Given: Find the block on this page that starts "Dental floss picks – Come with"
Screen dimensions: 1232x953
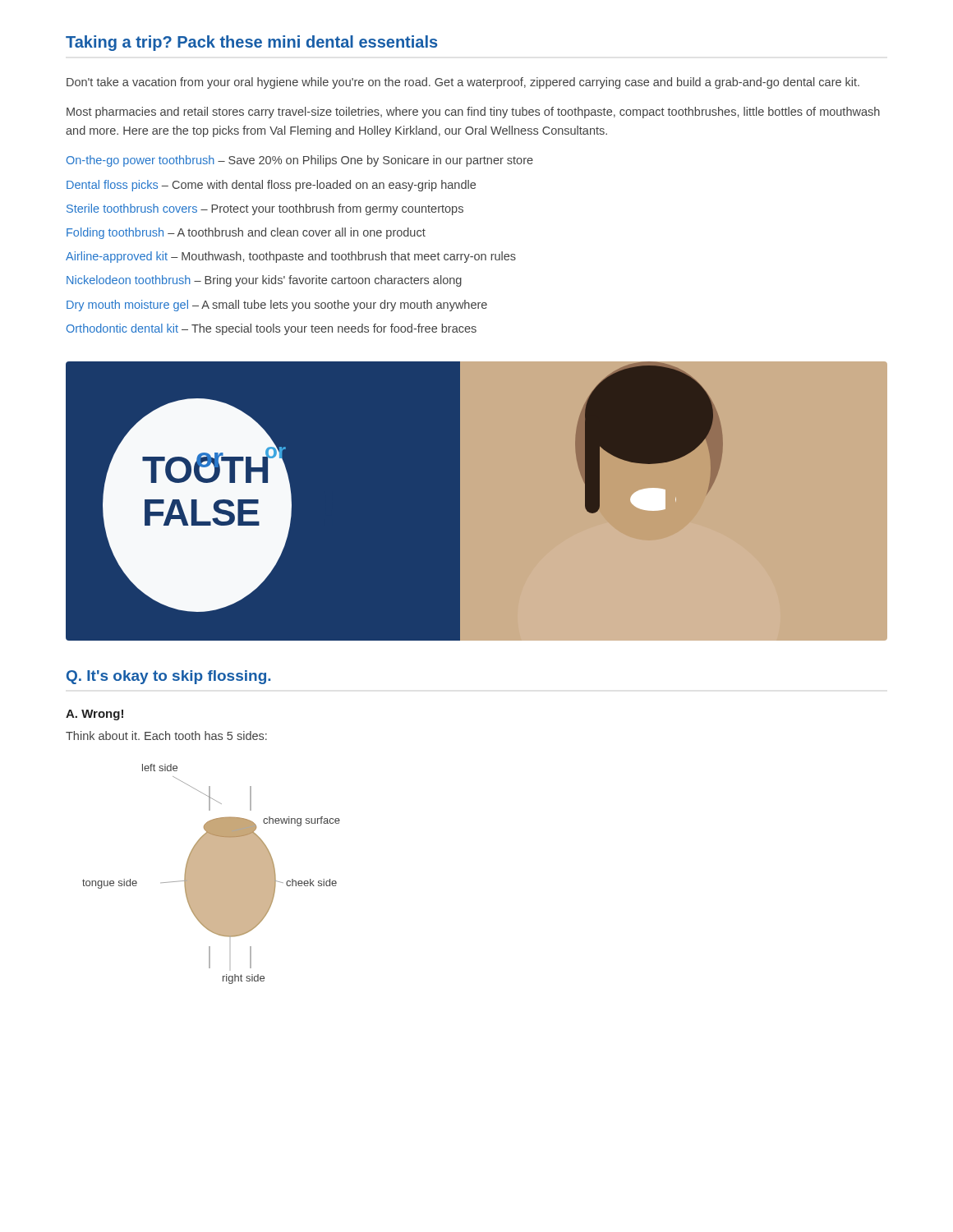Looking at the screenshot, I should (x=271, y=184).
